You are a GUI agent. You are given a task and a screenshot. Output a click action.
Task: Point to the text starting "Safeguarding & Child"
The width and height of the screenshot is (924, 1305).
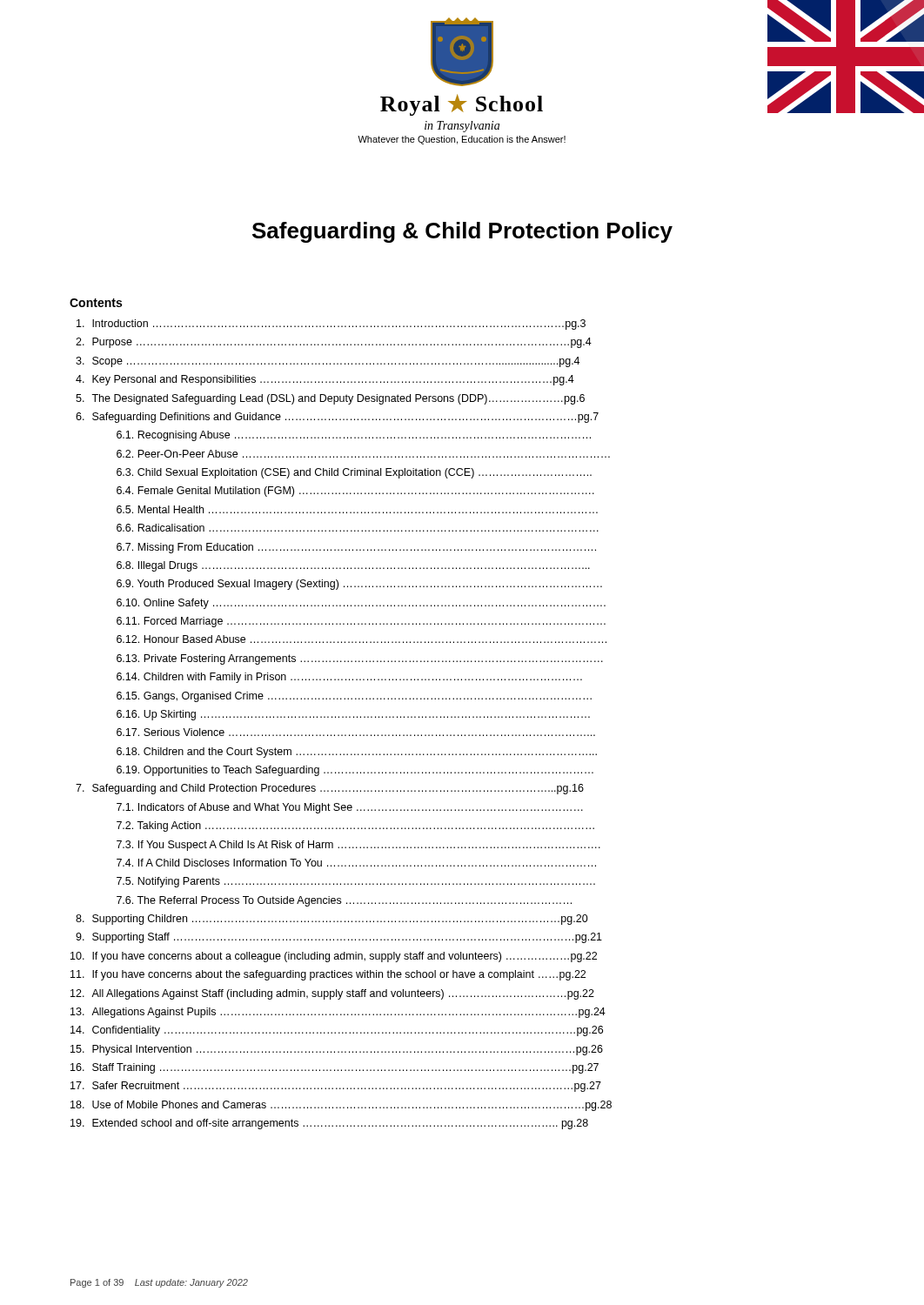point(462,231)
